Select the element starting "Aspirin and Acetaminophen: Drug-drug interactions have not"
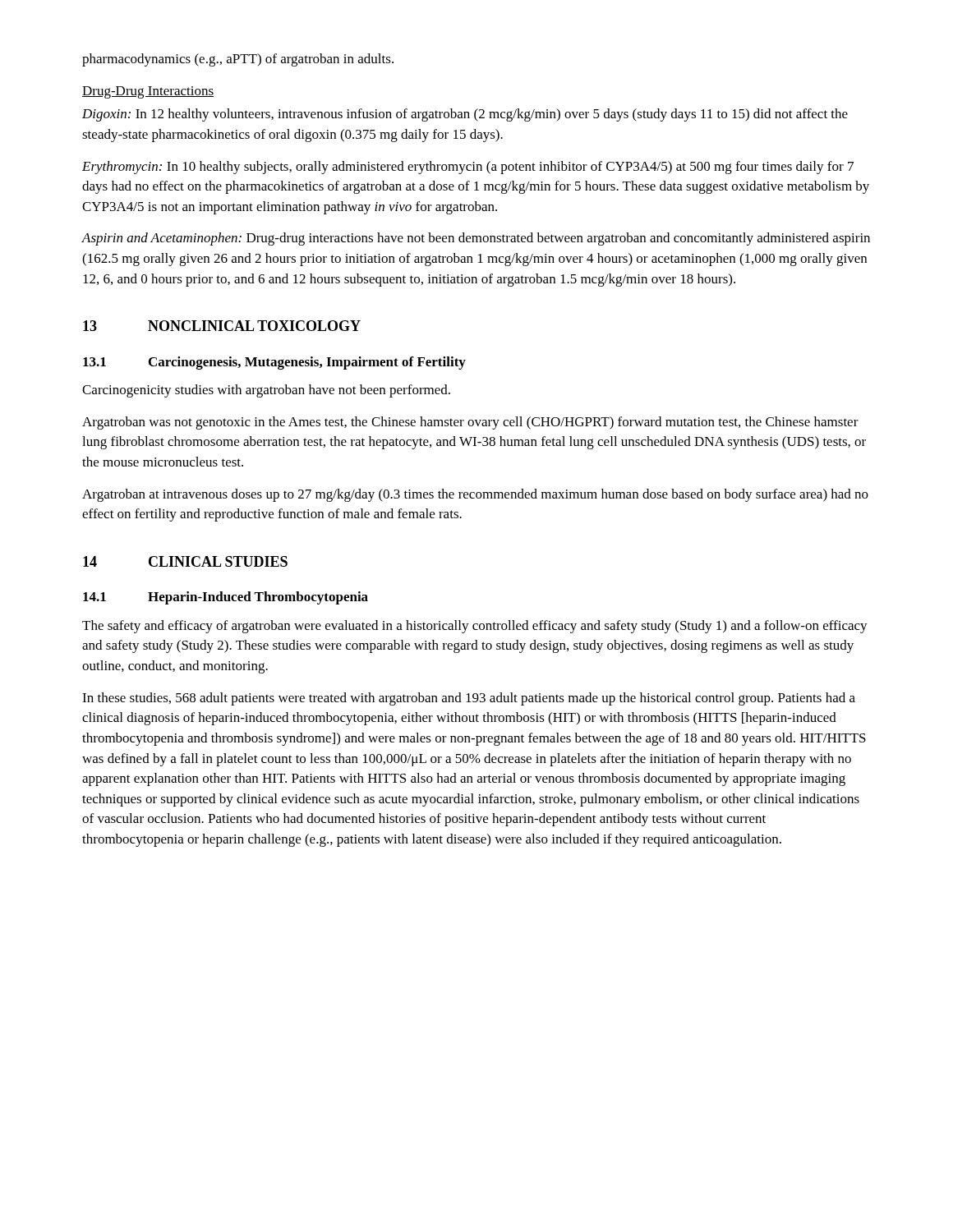The height and width of the screenshot is (1232, 953). [476, 259]
